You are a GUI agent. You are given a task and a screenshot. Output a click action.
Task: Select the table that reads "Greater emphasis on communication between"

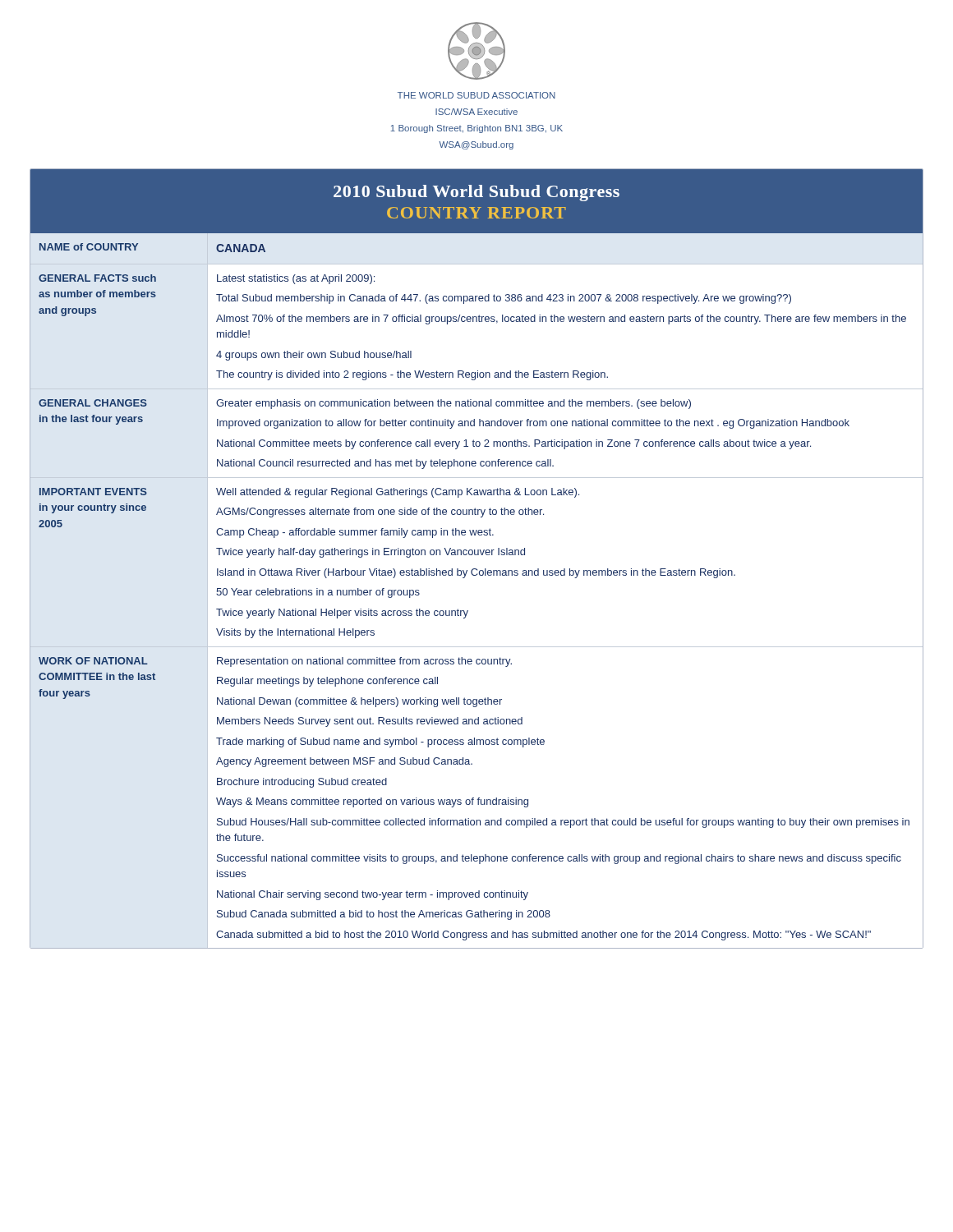[476, 590]
